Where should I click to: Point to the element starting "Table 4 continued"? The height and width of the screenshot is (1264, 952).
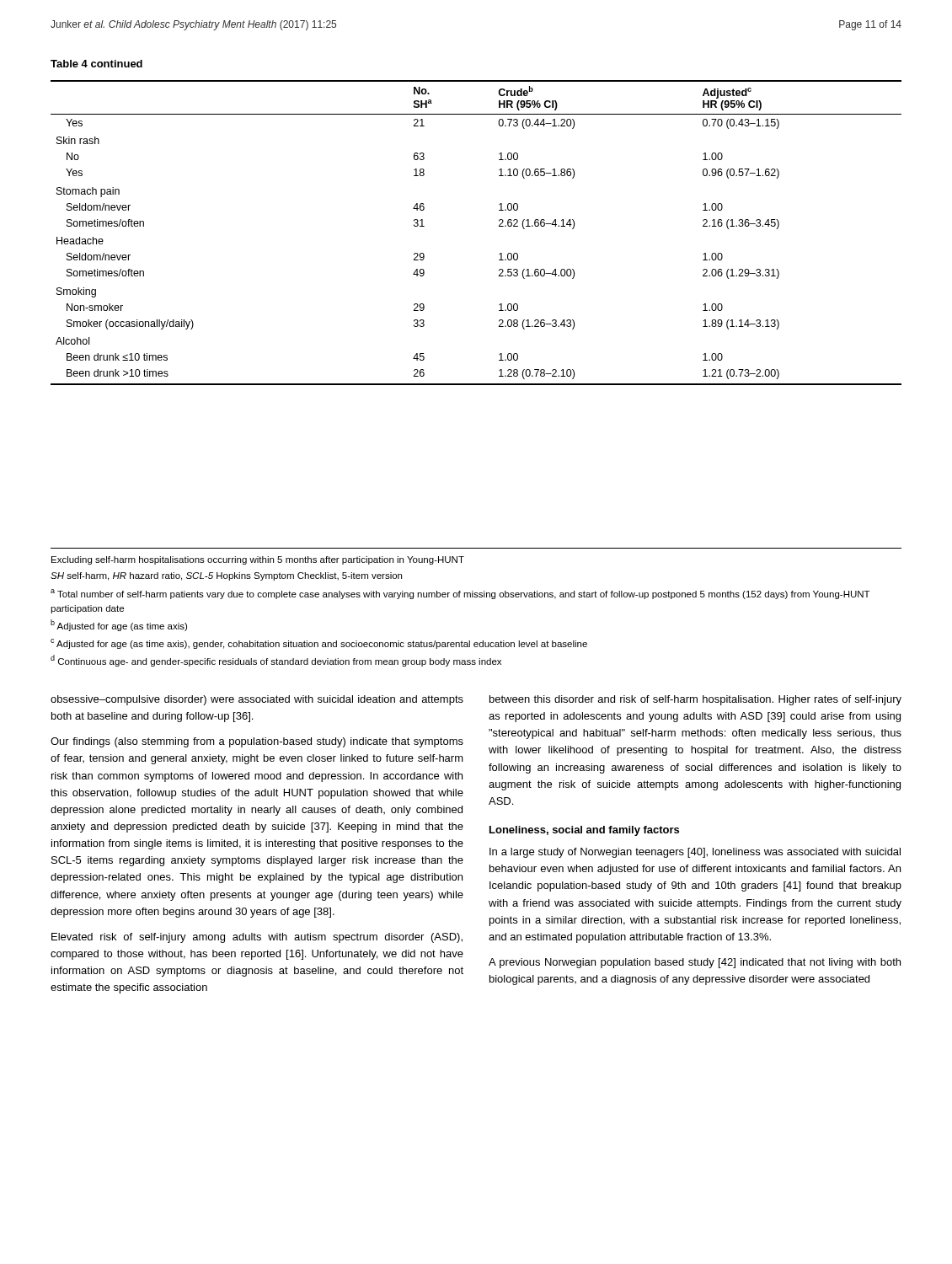tap(97, 64)
